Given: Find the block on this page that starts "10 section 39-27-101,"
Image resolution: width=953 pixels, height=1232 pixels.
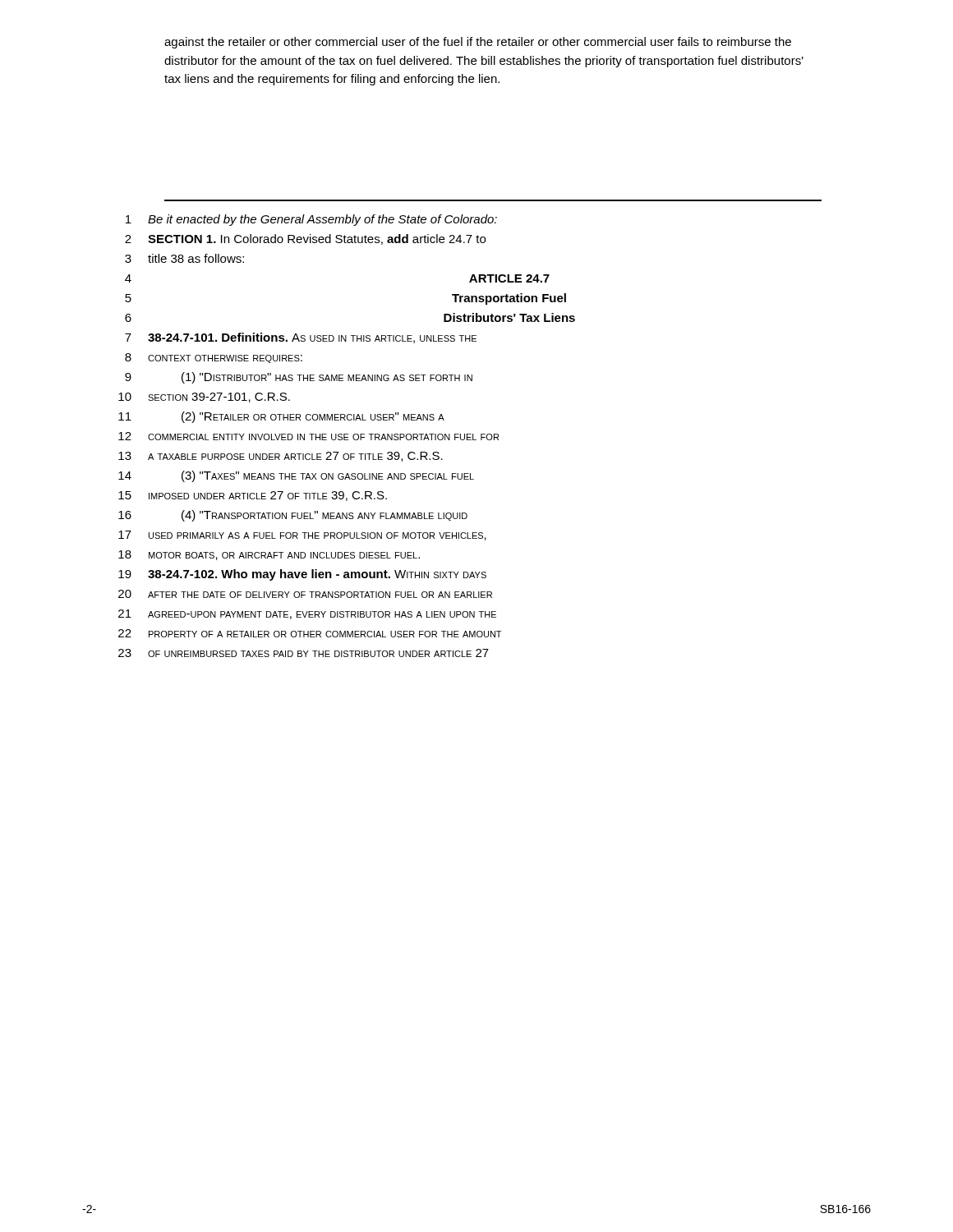Looking at the screenshot, I should point(204,398).
